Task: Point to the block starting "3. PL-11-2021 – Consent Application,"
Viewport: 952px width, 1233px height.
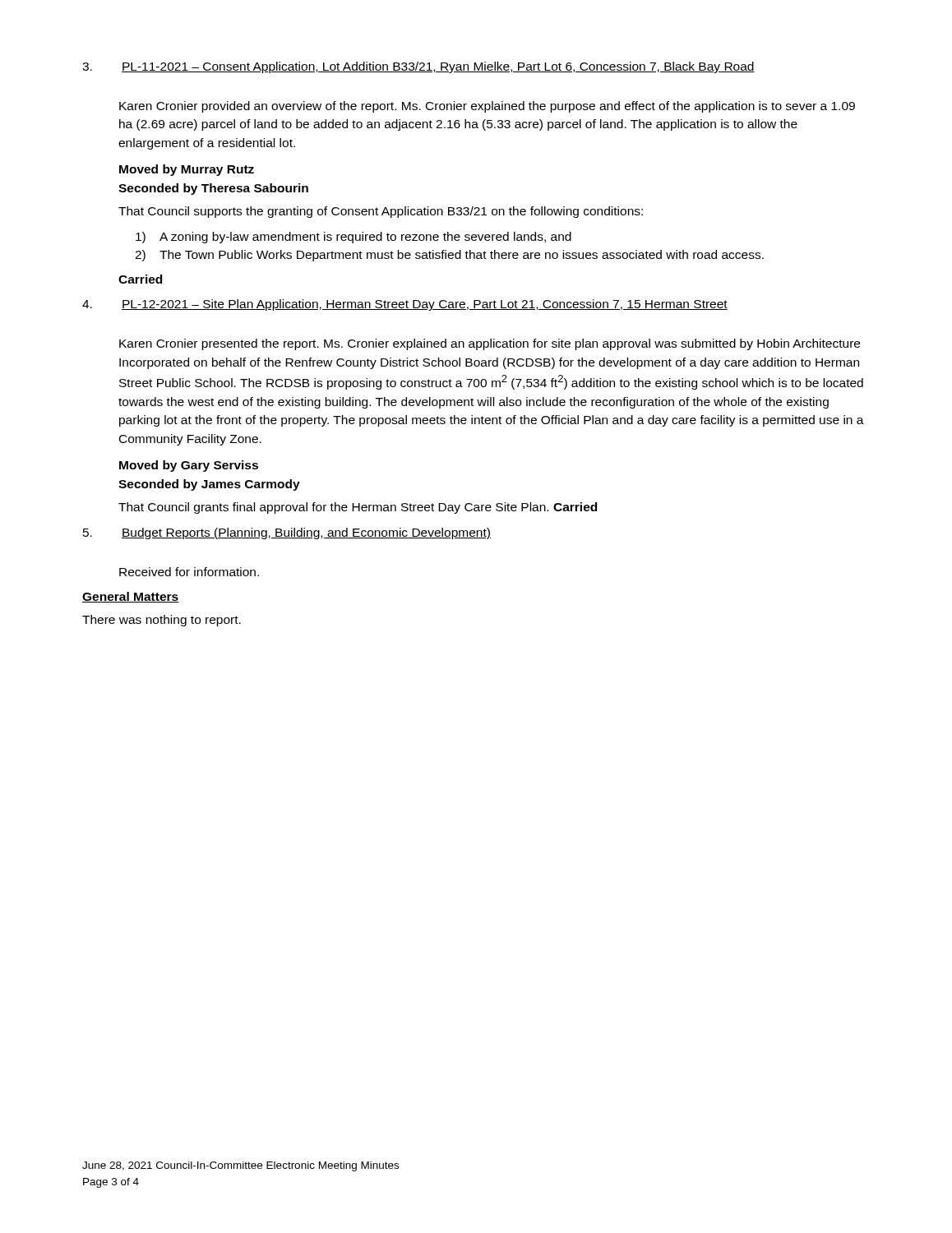Action: point(476,71)
